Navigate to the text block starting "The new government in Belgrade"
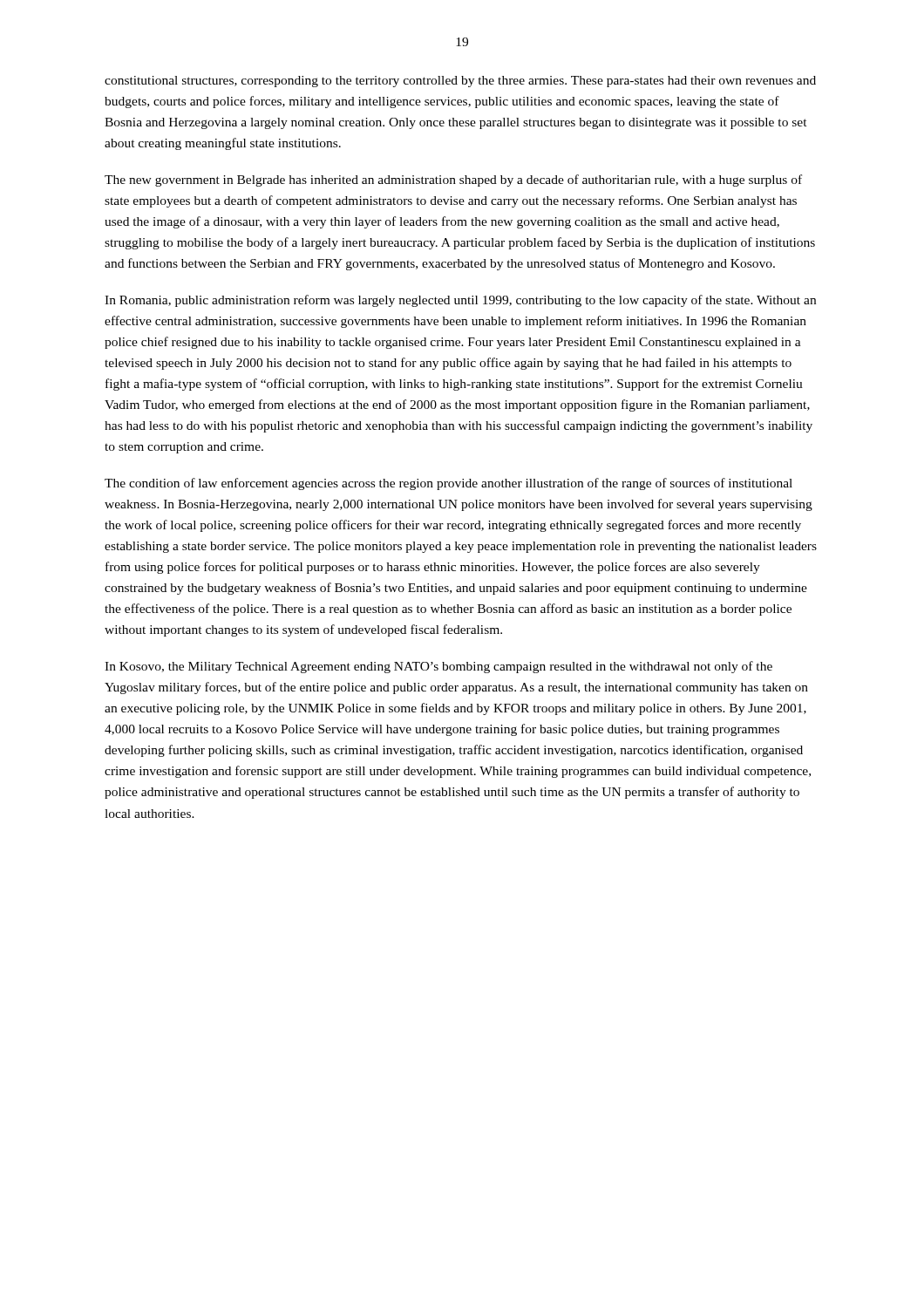This screenshot has height=1308, width=924. [x=460, y=221]
